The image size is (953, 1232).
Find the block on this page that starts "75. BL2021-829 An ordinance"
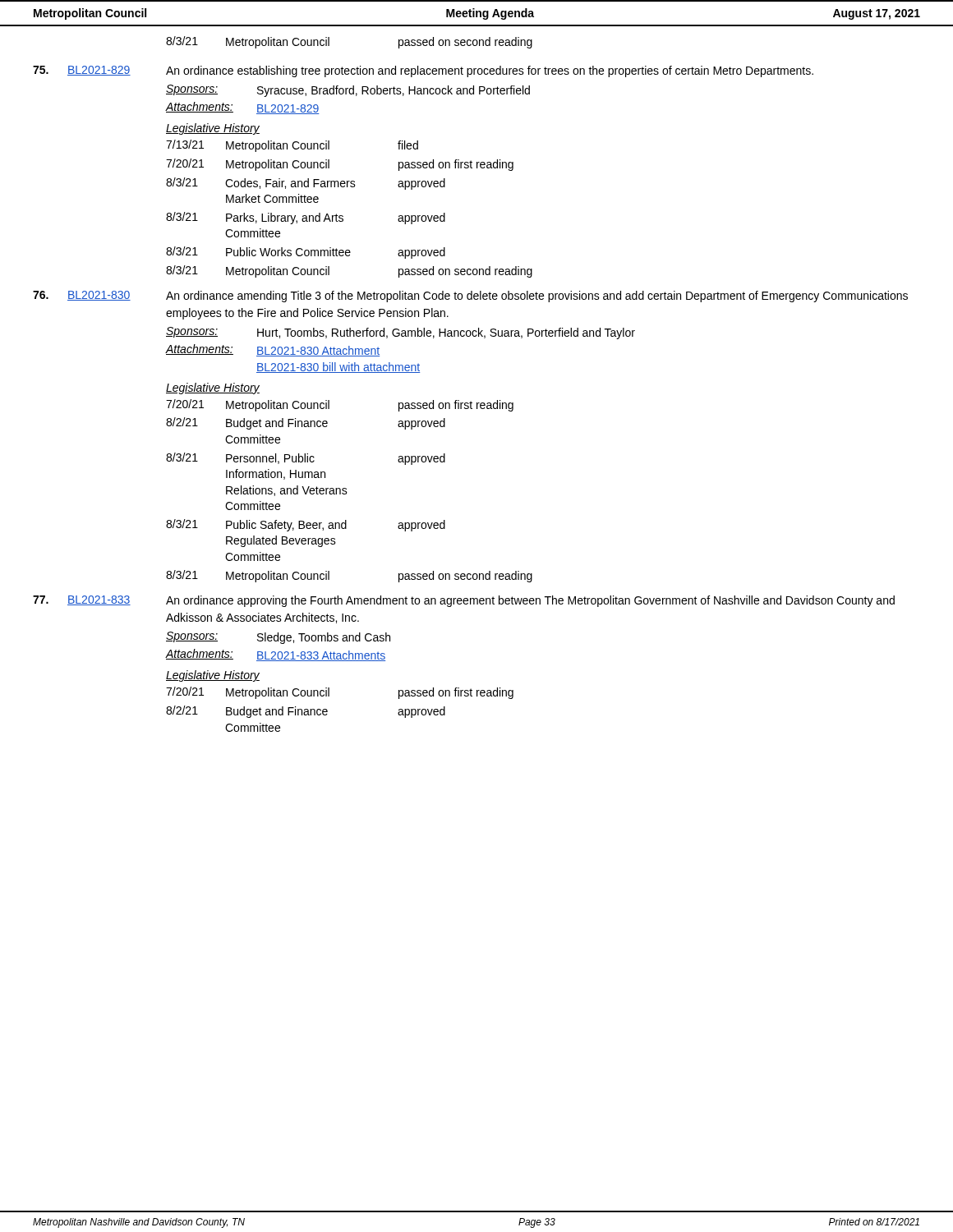(x=476, y=70)
